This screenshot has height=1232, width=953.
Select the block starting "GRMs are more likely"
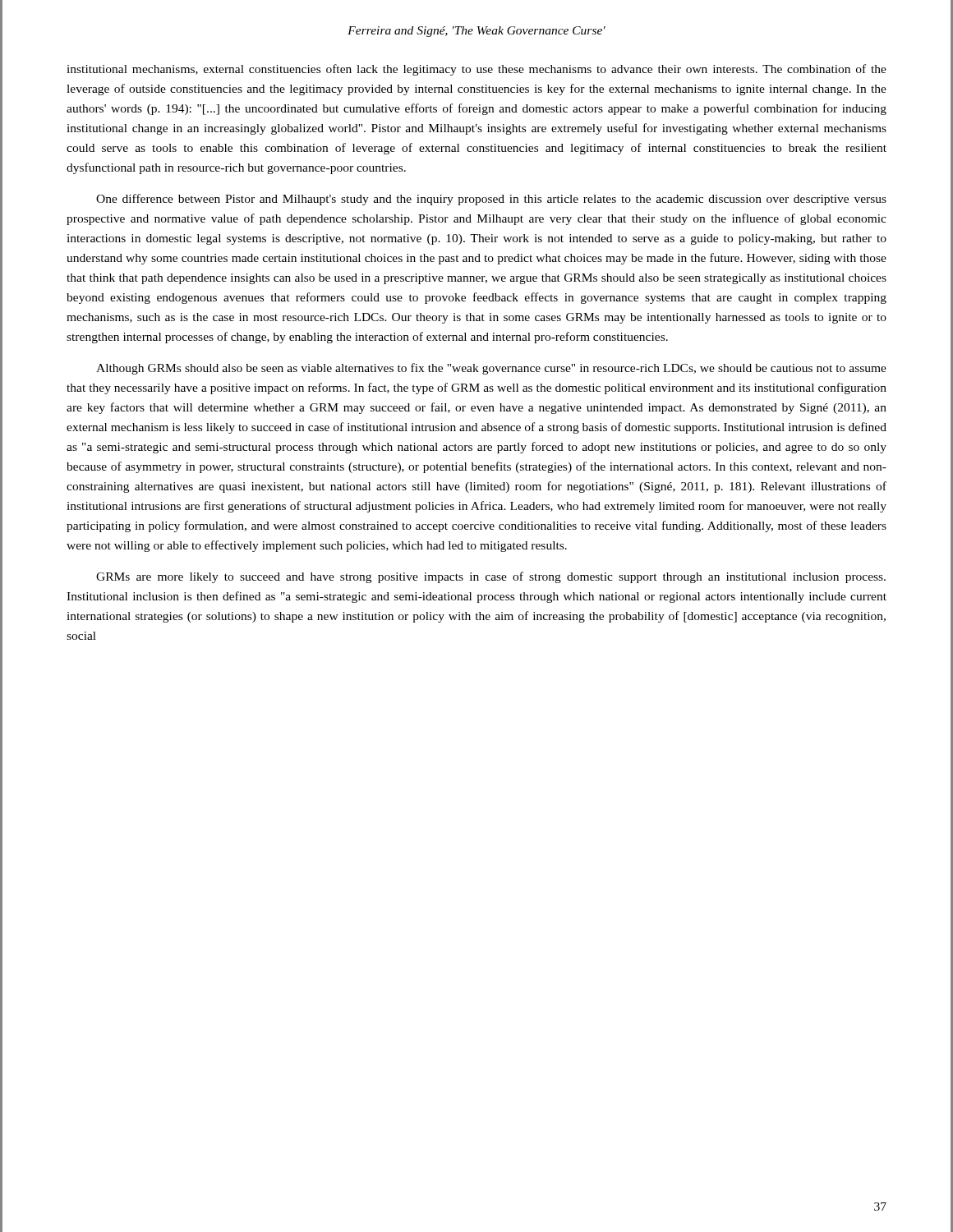(x=476, y=606)
